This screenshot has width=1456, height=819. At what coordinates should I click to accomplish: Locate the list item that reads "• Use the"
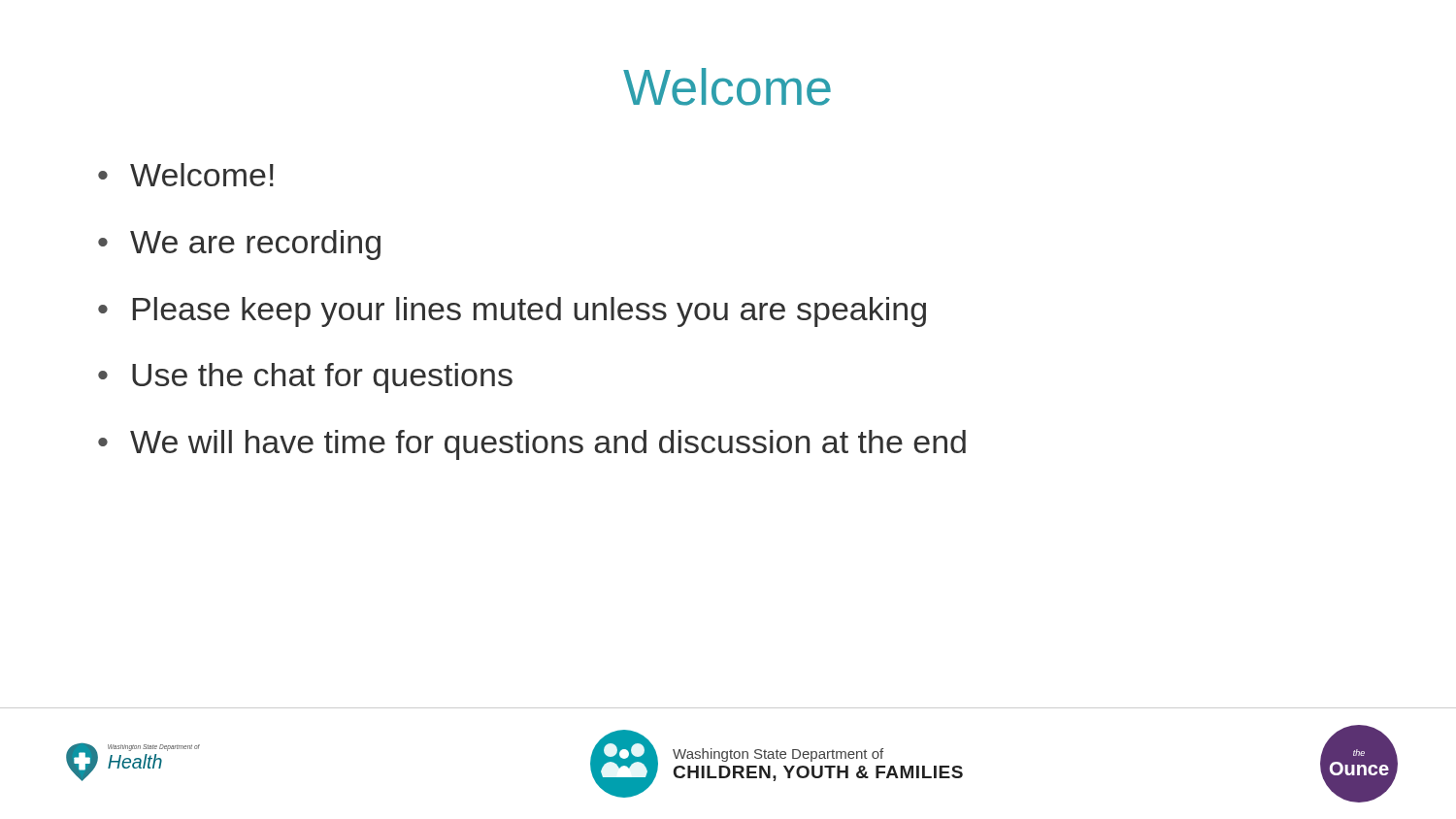click(x=305, y=375)
